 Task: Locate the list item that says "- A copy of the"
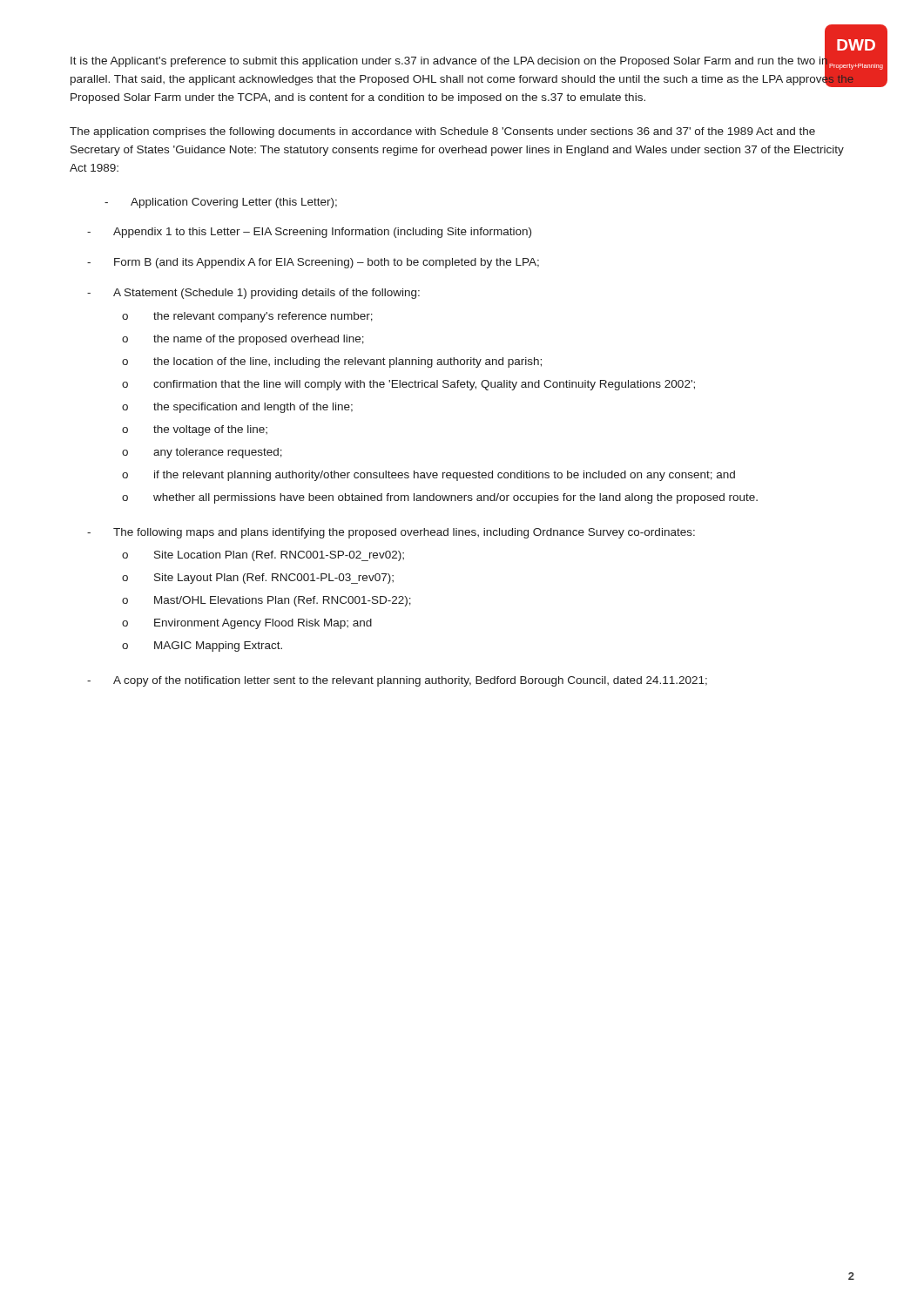click(471, 681)
